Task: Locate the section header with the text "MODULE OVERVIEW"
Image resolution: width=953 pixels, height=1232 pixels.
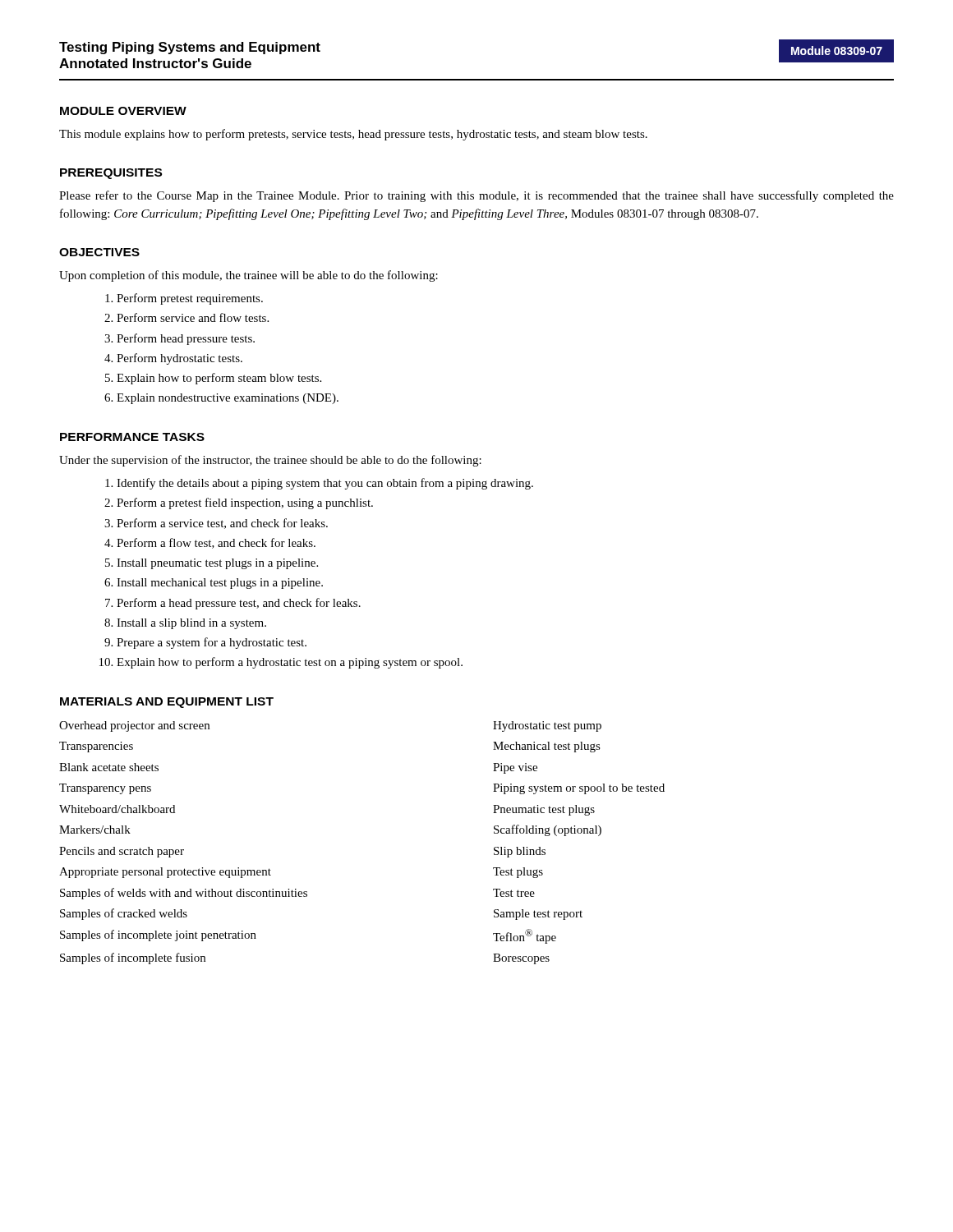Action: tap(123, 111)
